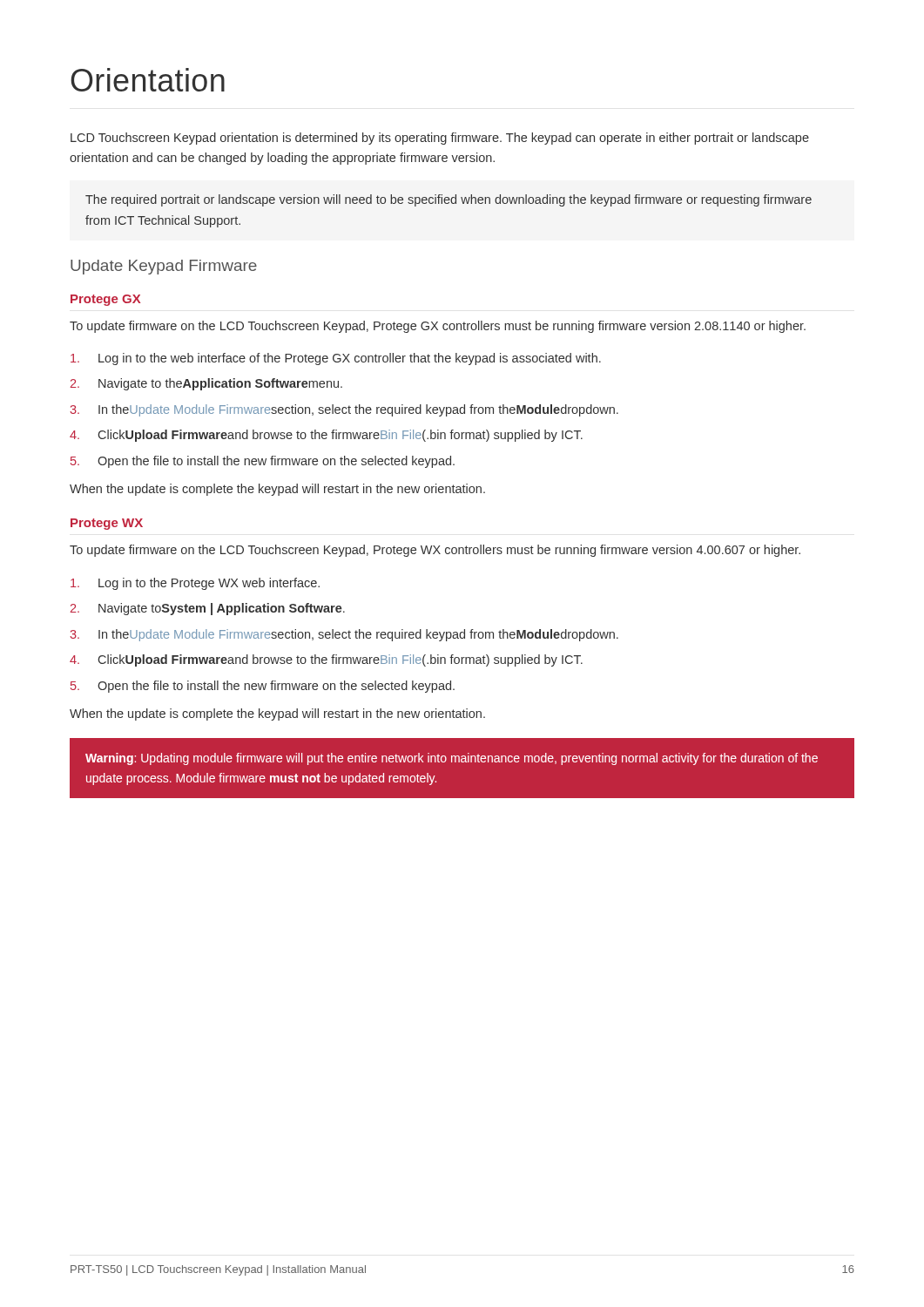Screen dimensions: 1307x924
Task: Click on the text starting "The required portrait or landscape version will"
Action: [449, 210]
